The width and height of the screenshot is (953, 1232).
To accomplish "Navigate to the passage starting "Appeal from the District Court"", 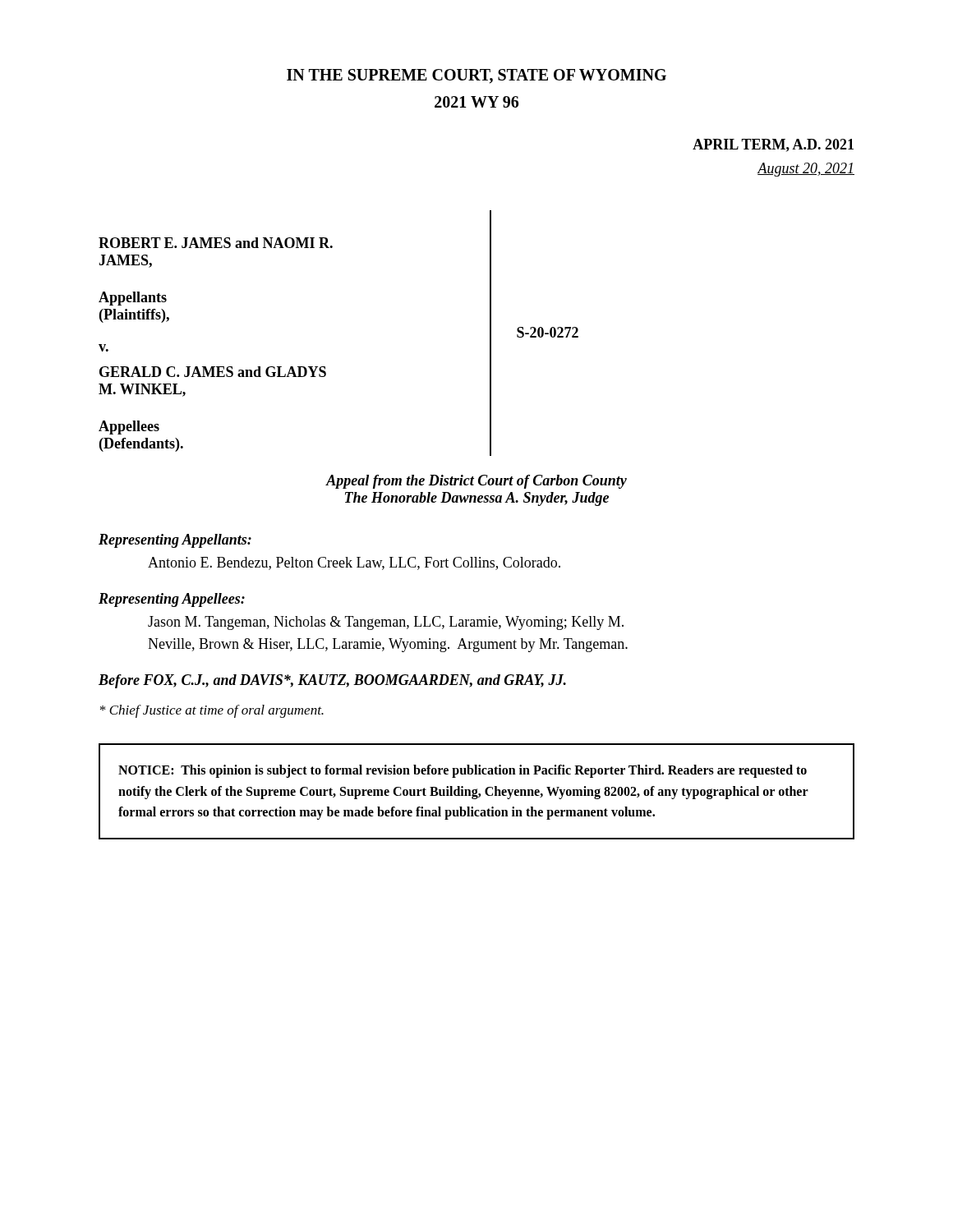I will (x=476, y=489).
